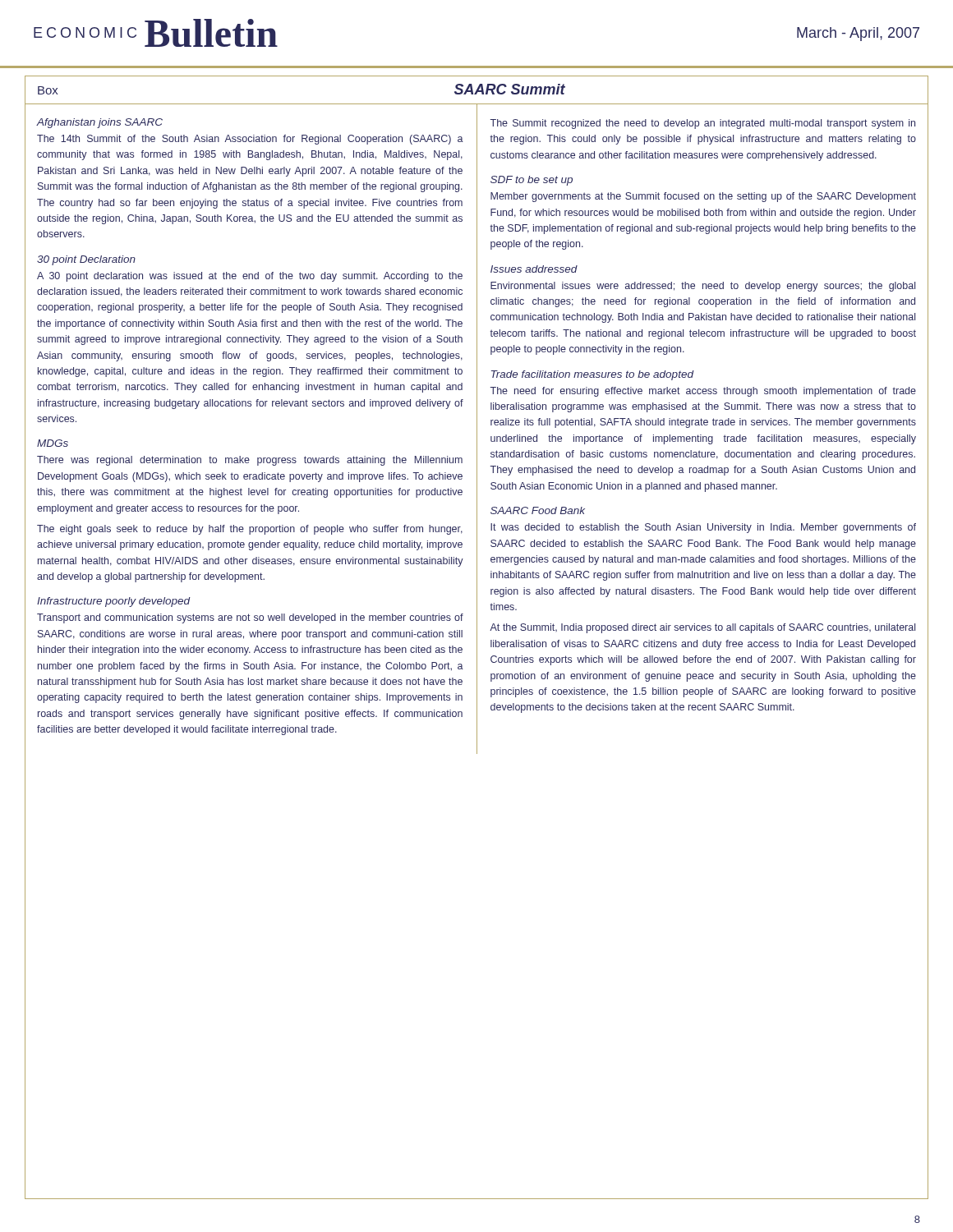The width and height of the screenshot is (953, 1232).
Task: Locate the block of text that opens with "There was regional determination to make progress"
Action: [250, 484]
